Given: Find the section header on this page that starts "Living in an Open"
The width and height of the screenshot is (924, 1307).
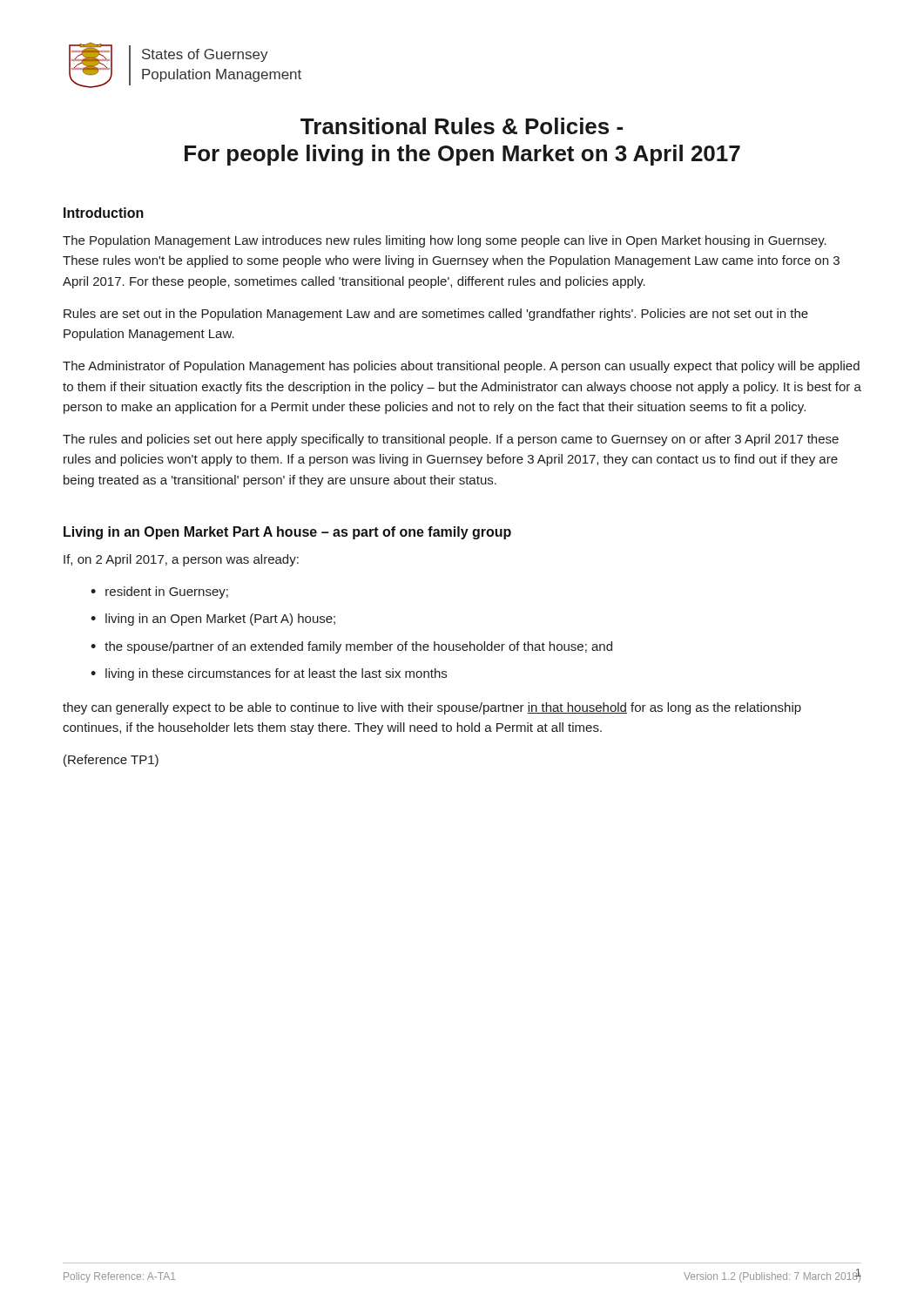Looking at the screenshot, I should 287,532.
